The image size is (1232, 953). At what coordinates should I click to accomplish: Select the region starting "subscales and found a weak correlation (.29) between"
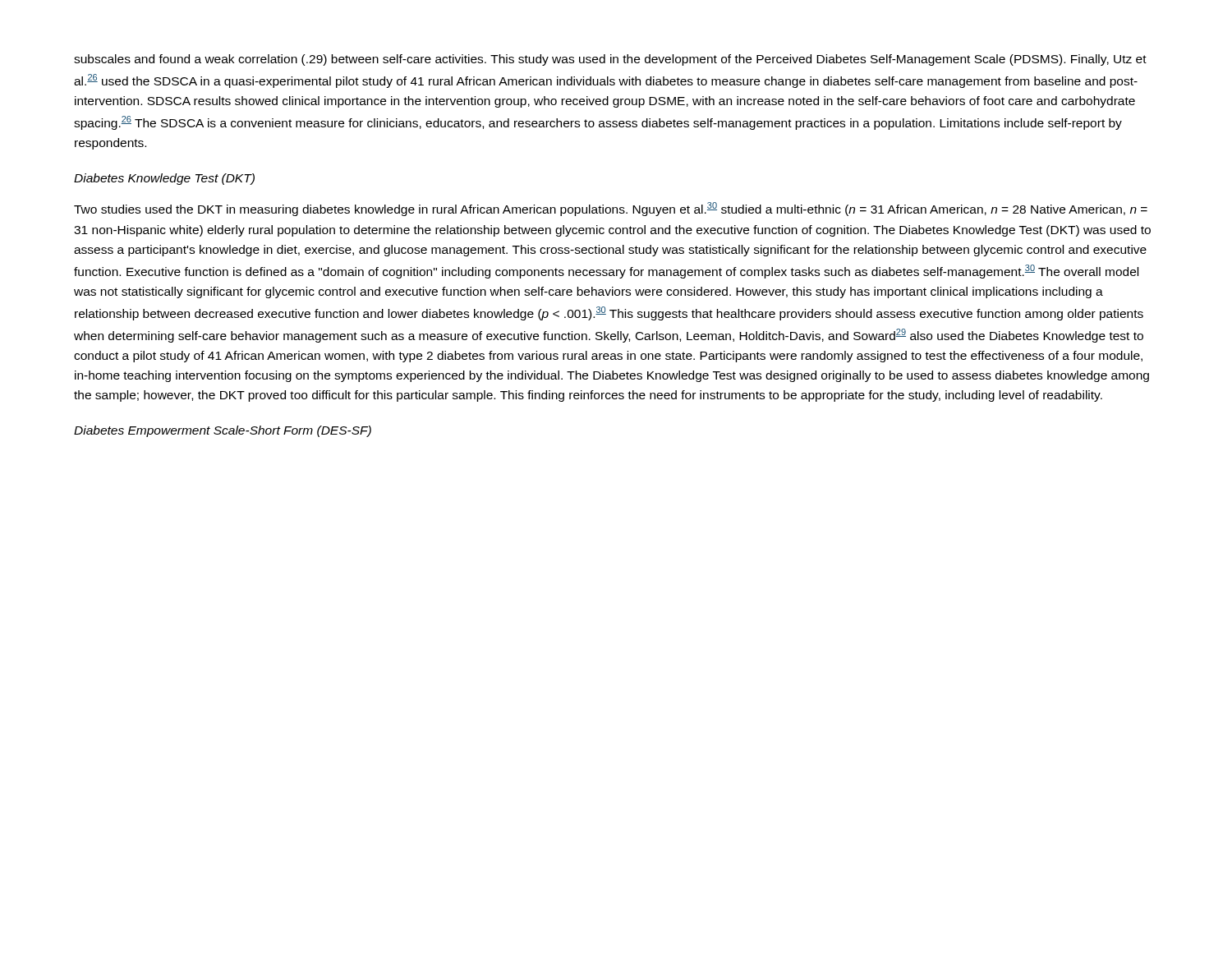click(610, 101)
